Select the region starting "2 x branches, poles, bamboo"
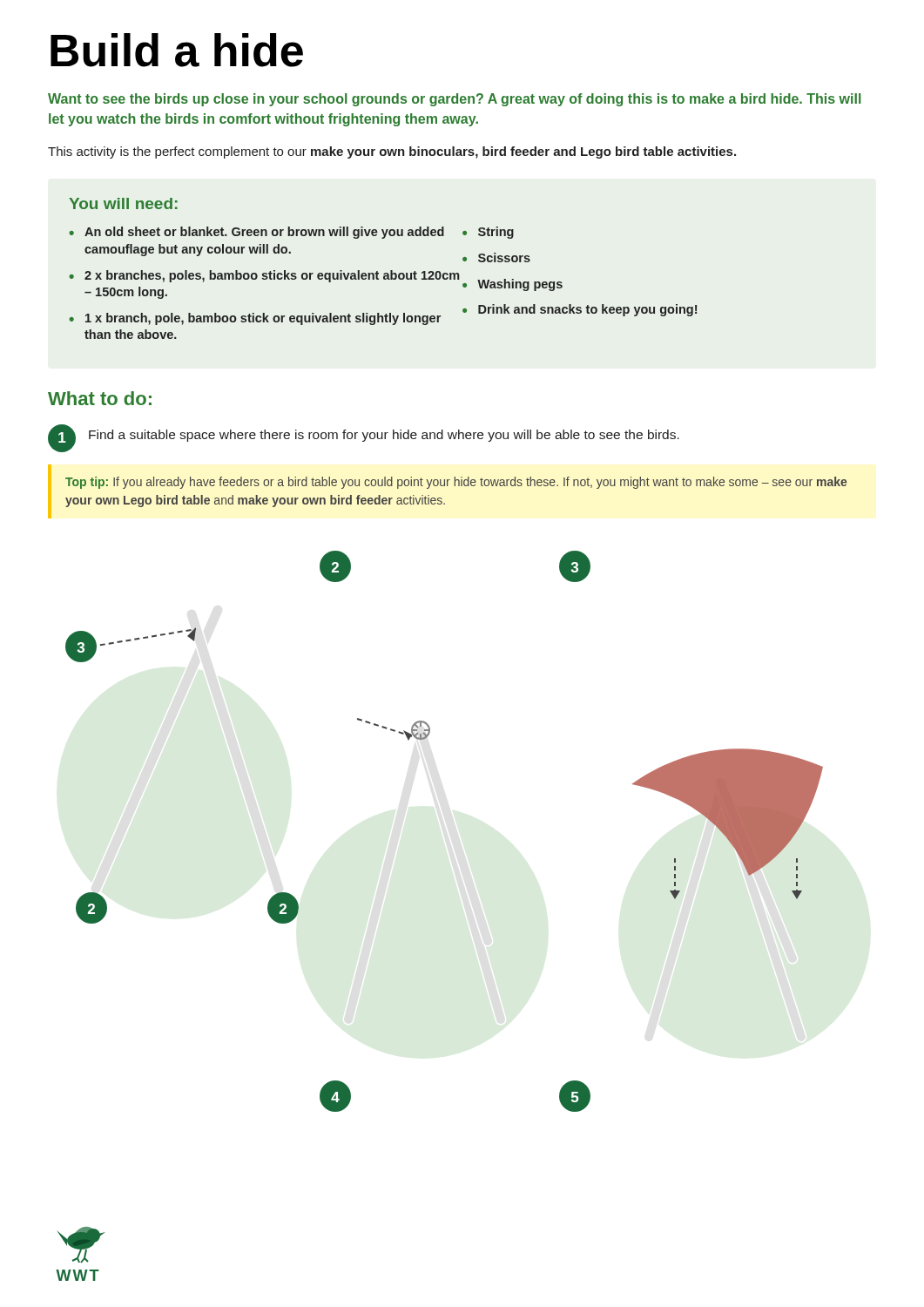 pos(272,284)
